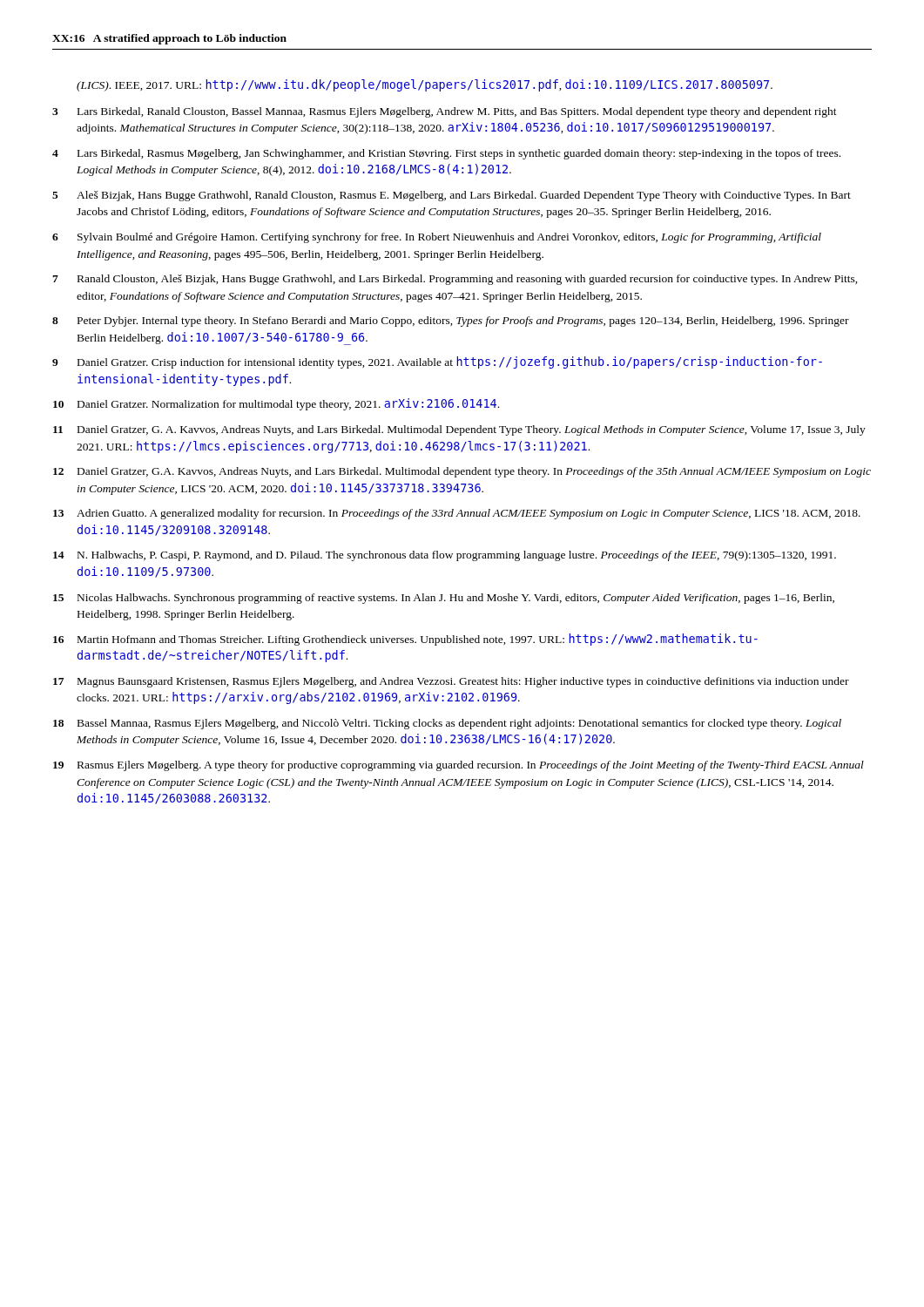
Task: Select the list item that reads "3 Lars Birkedal,"
Action: point(462,120)
